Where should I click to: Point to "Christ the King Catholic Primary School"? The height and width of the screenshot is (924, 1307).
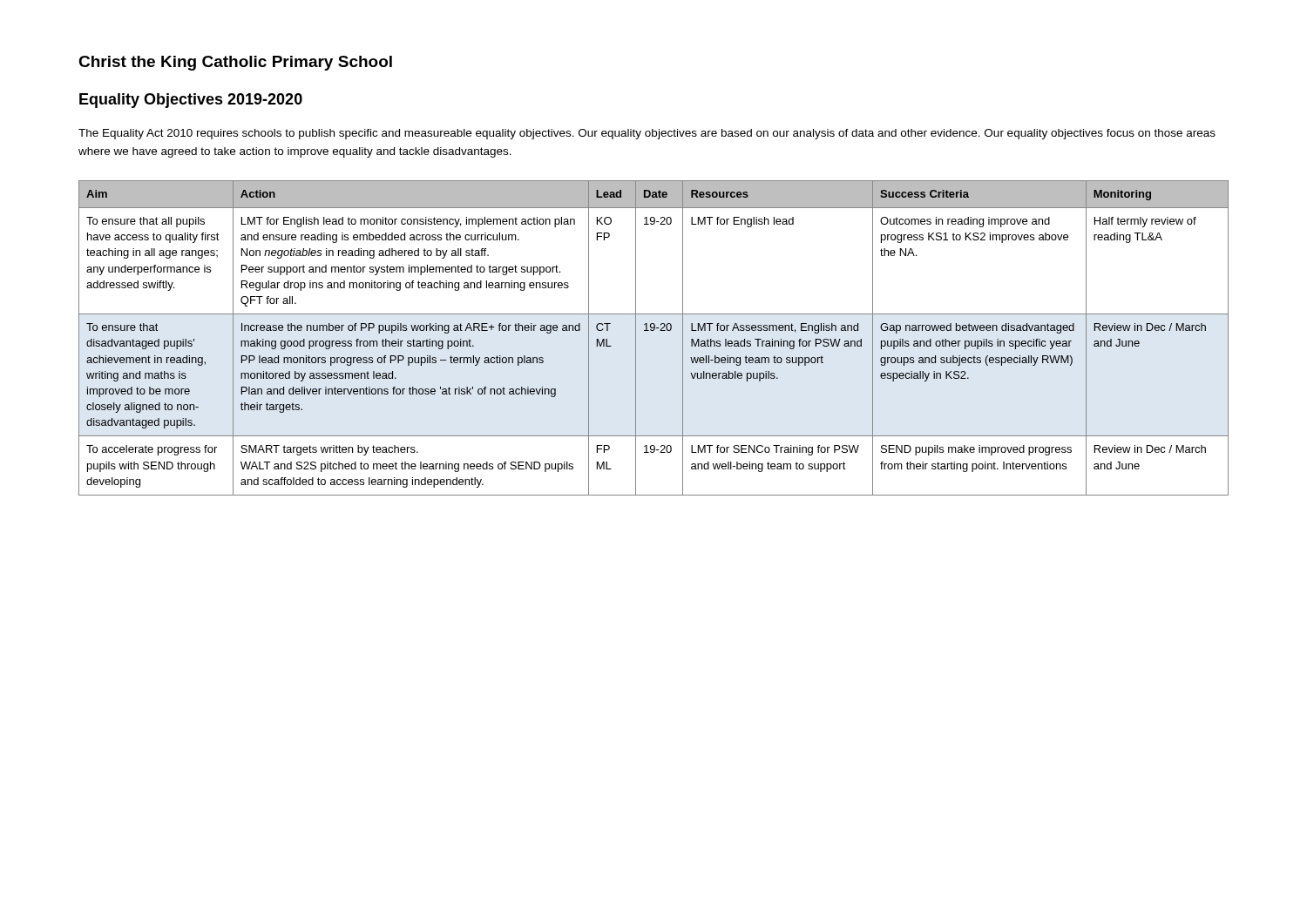point(236,61)
